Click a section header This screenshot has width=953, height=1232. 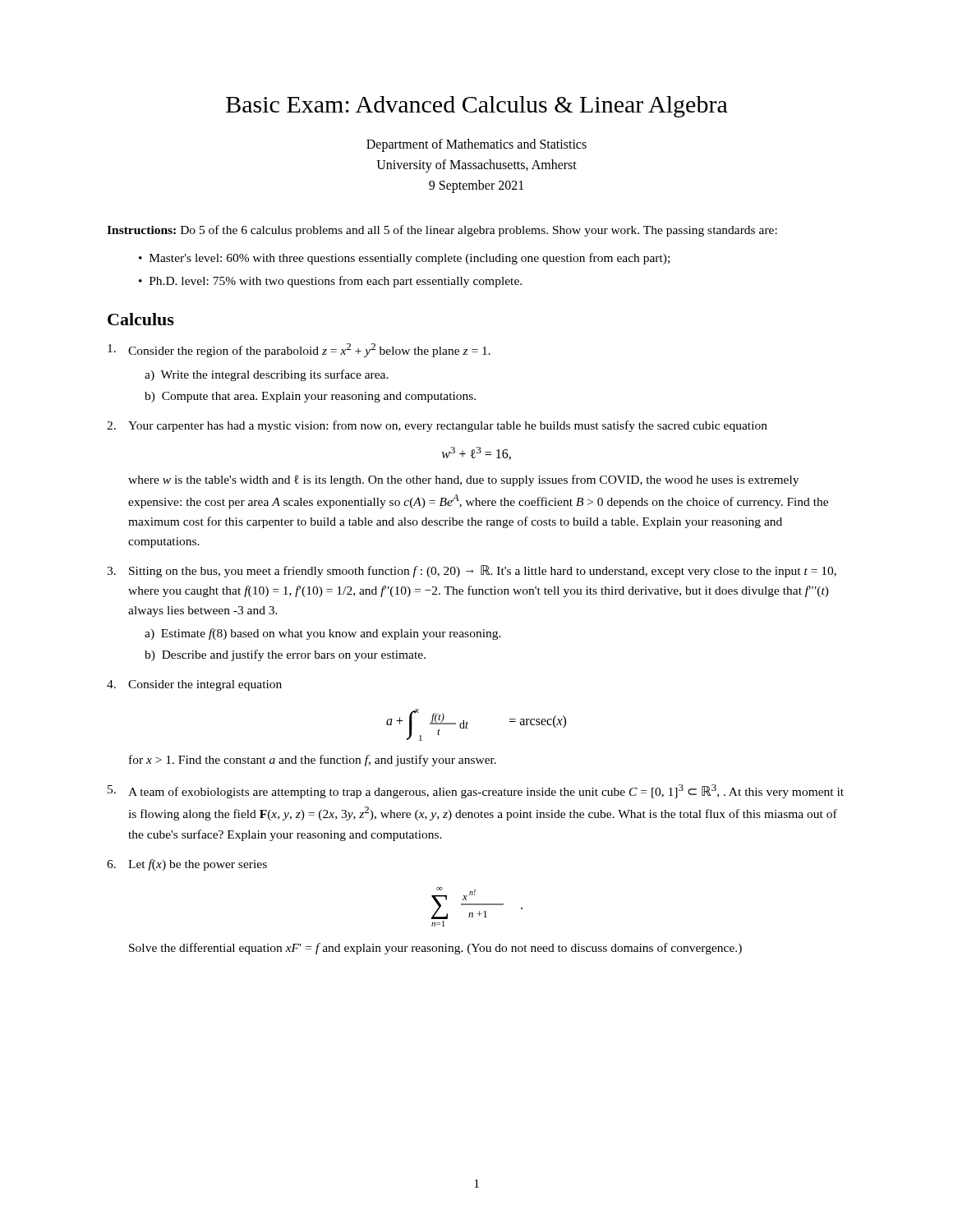pos(140,319)
